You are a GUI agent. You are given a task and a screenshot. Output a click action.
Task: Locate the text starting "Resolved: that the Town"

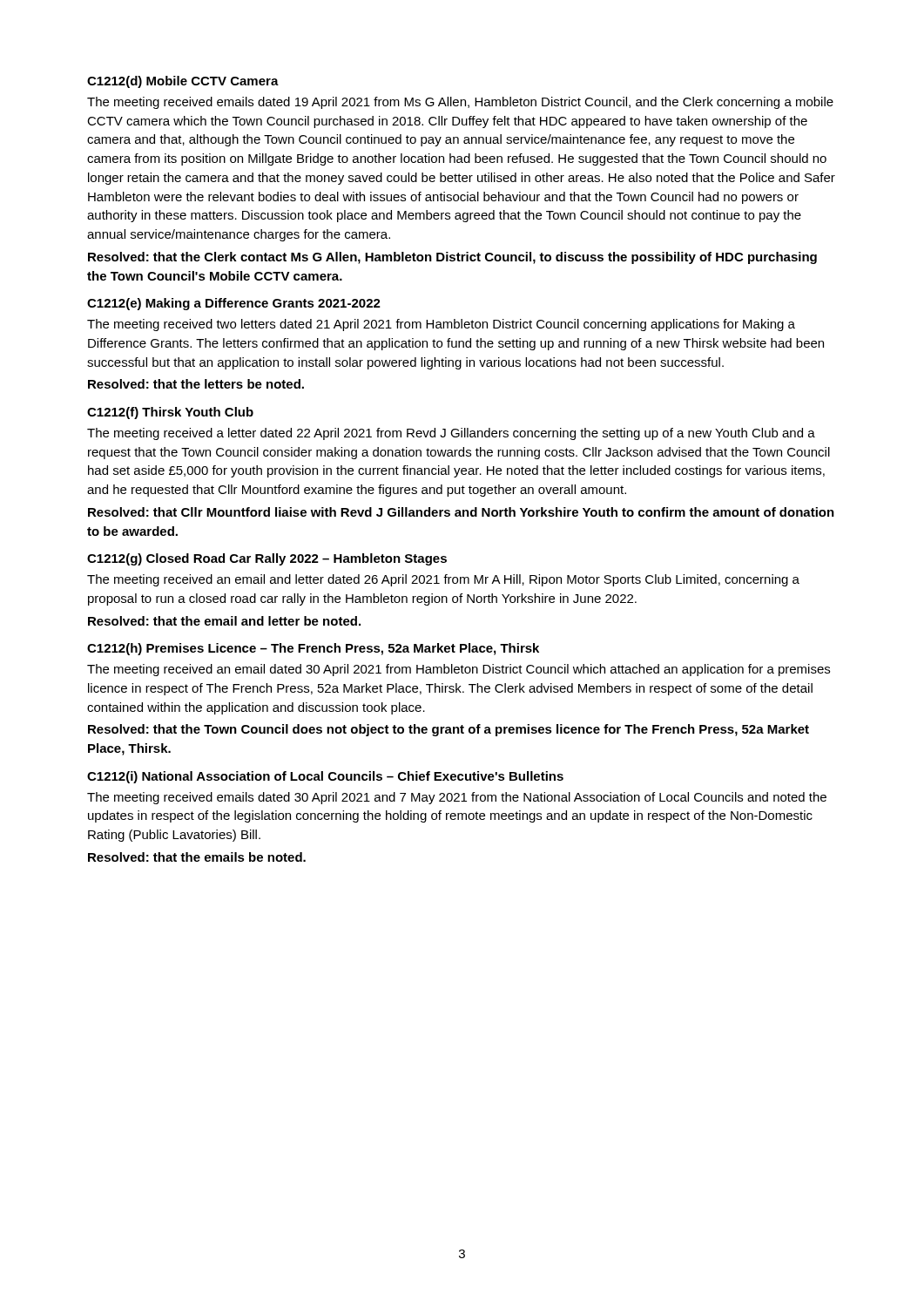pos(448,739)
